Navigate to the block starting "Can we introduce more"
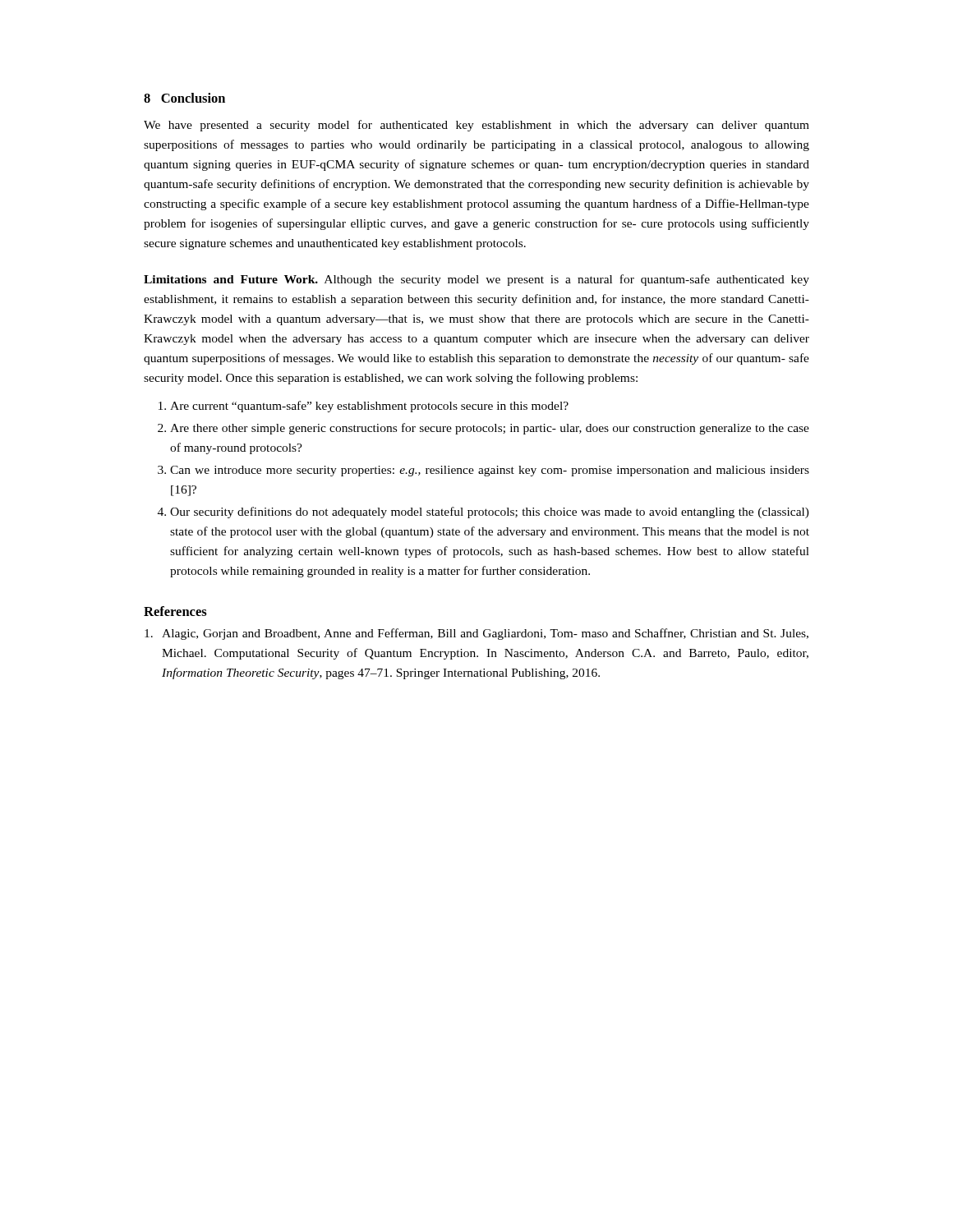The image size is (953, 1232). click(476, 480)
